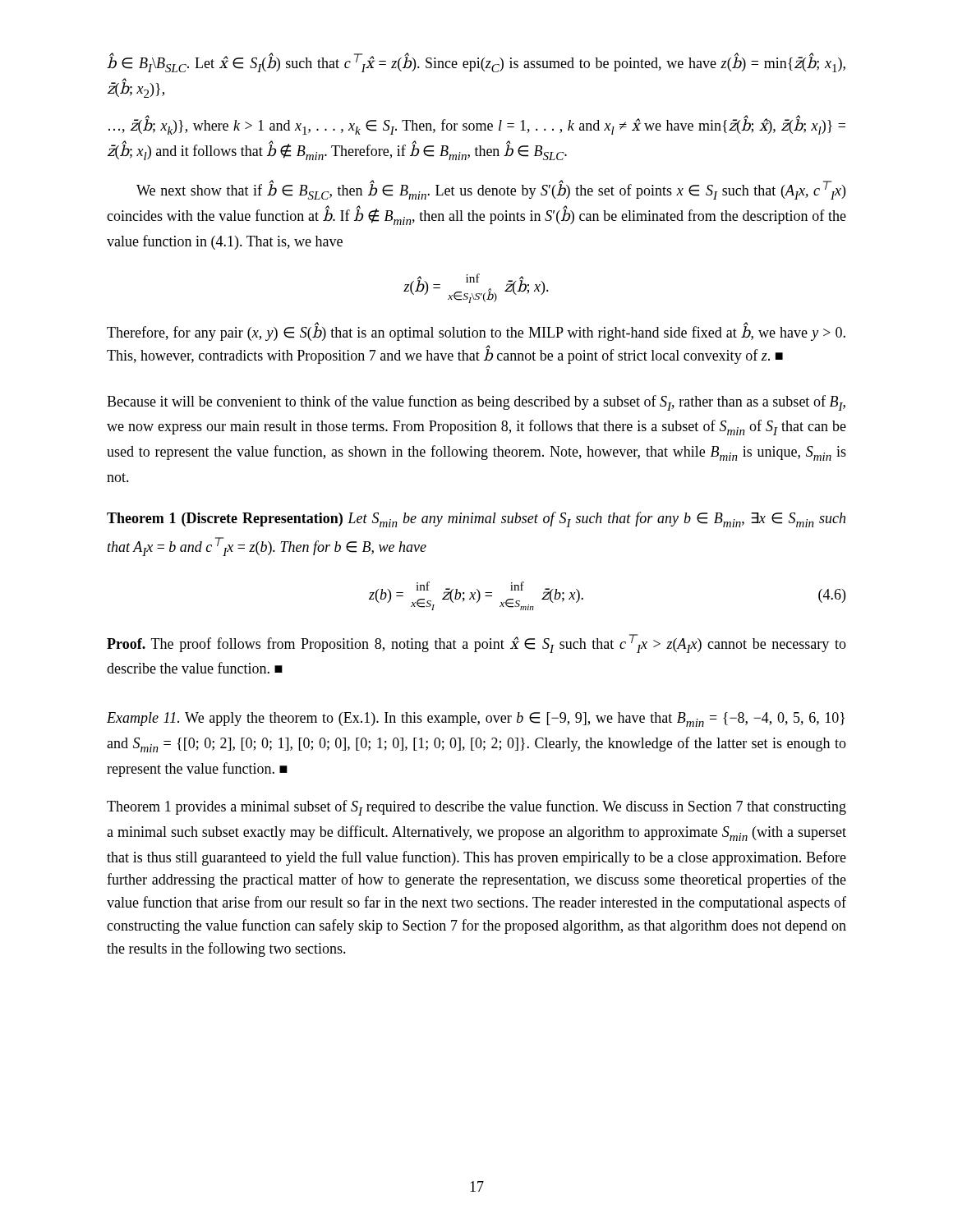Click on the text block with the text "Proof. The proof follows"
The image size is (953, 1232).
click(x=476, y=655)
